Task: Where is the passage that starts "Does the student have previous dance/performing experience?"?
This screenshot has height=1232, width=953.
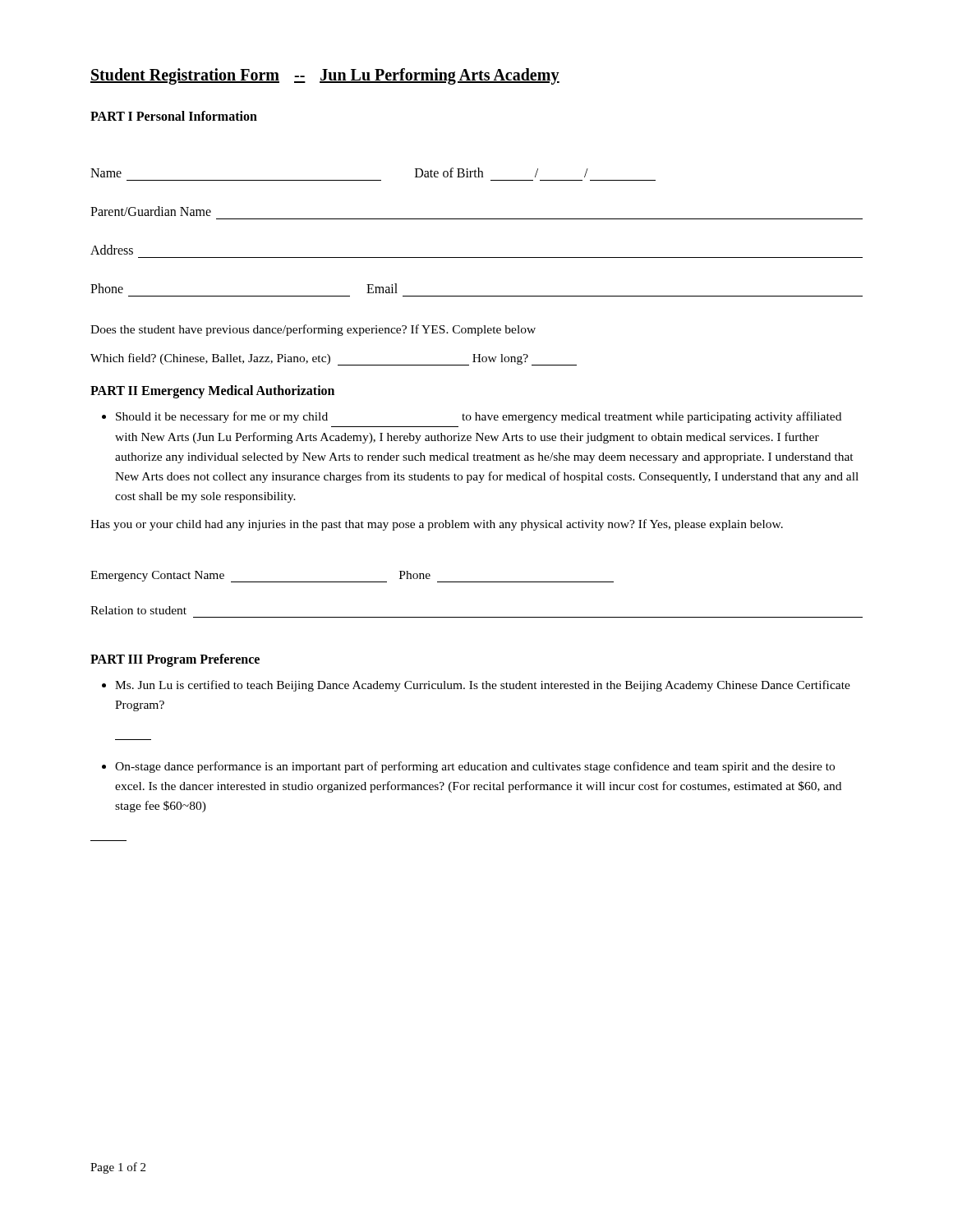Action: [313, 329]
